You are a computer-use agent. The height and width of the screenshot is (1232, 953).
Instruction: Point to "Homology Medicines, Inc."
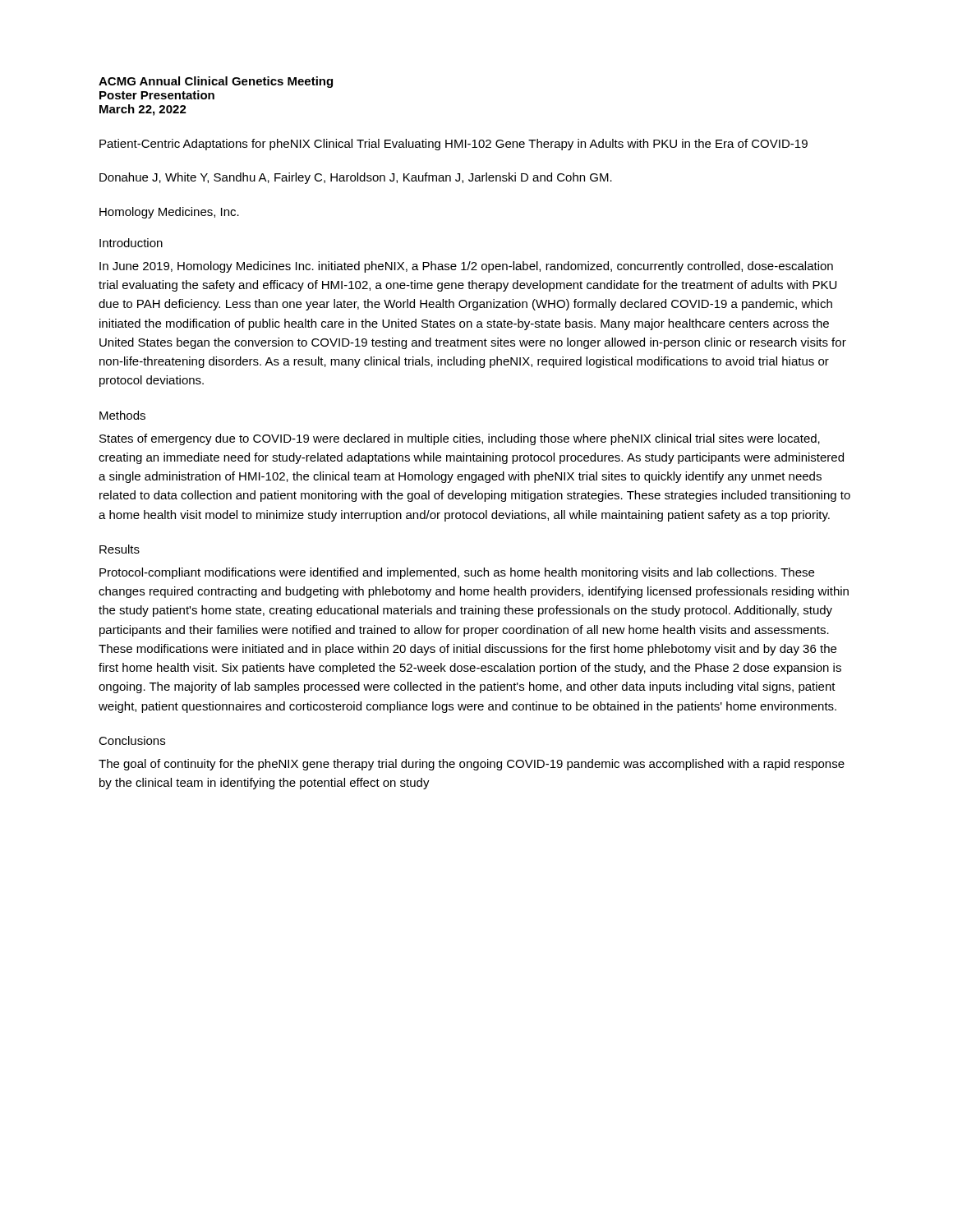click(x=169, y=211)
